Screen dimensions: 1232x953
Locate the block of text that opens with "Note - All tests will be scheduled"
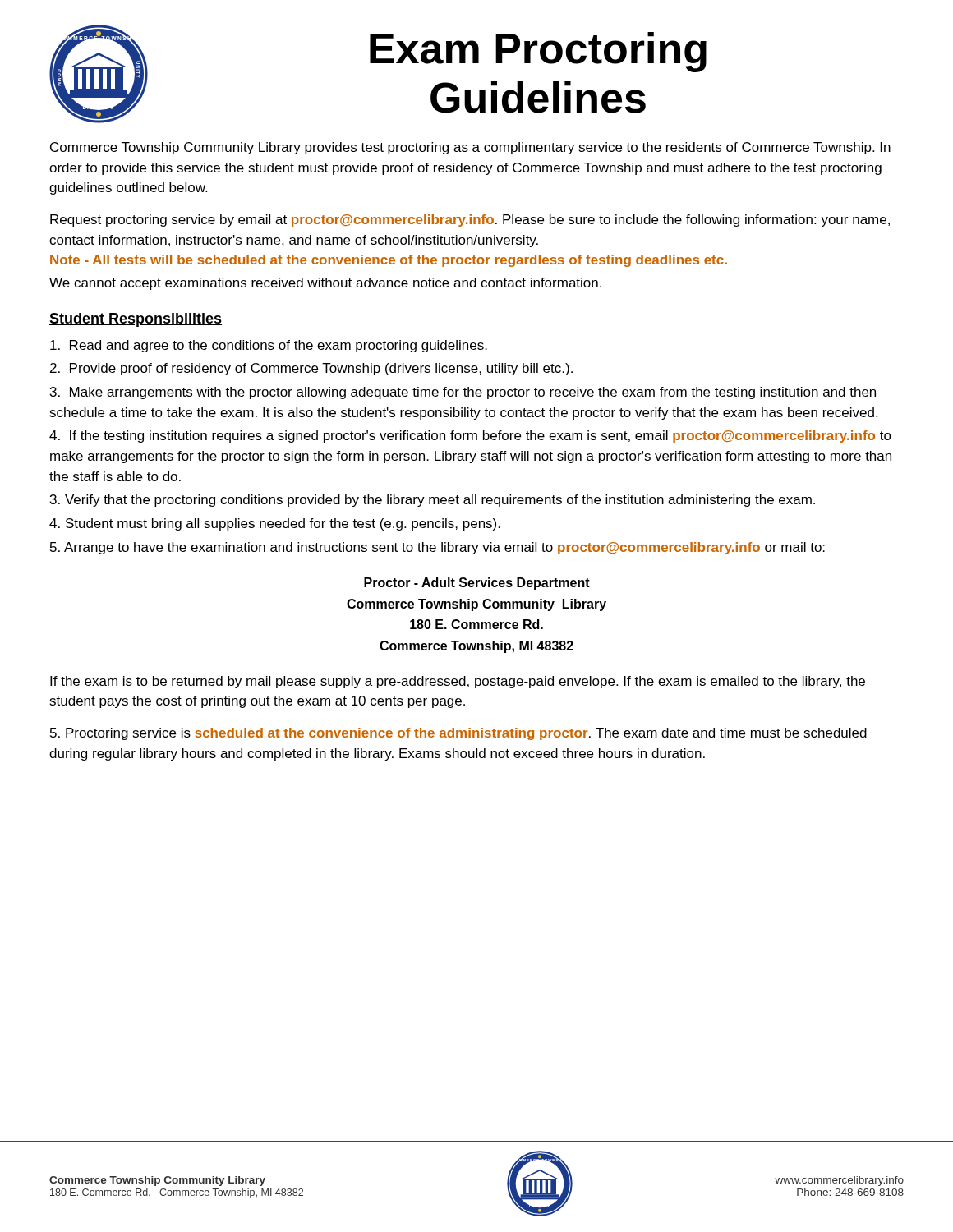[389, 260]
